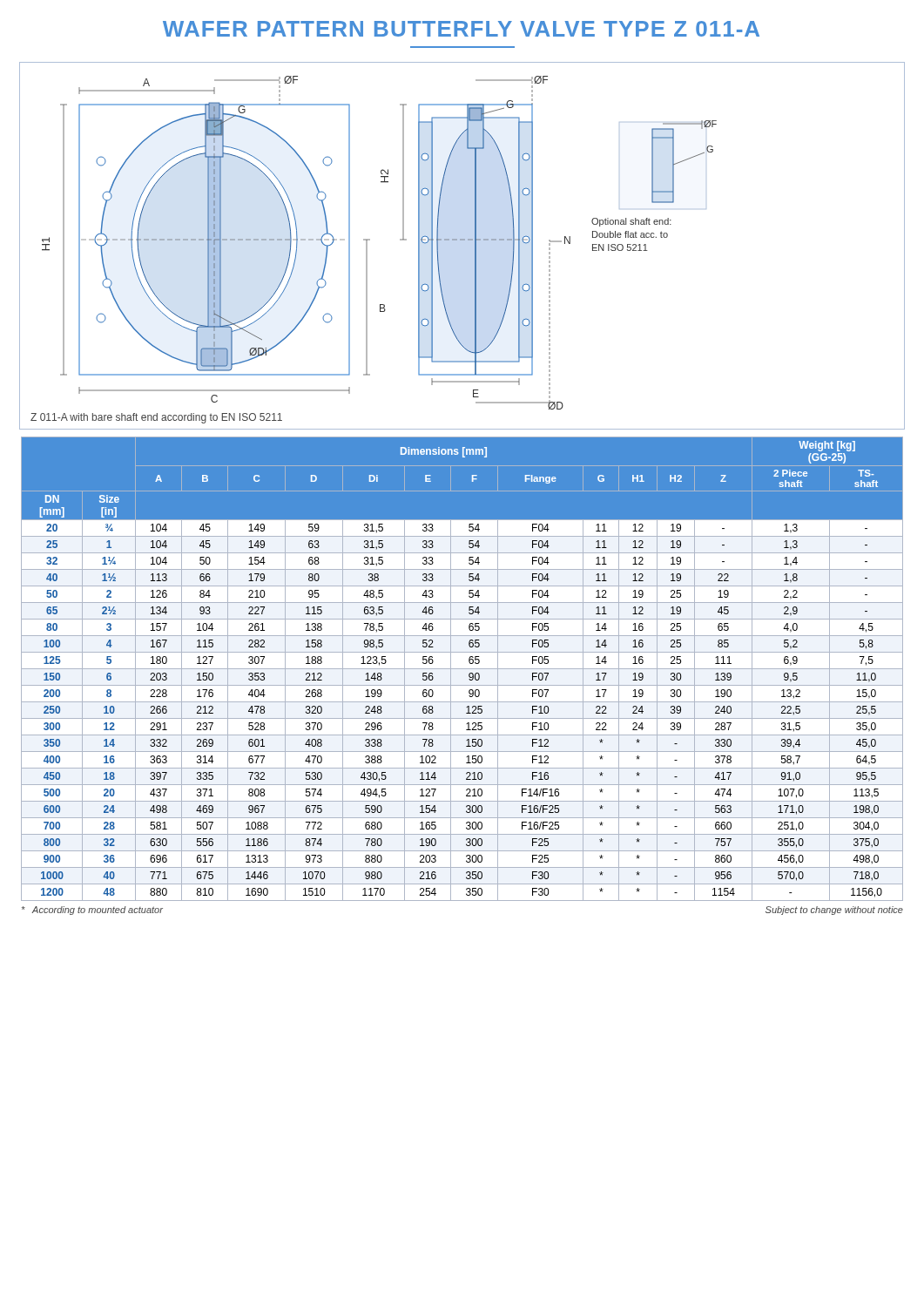Click on the table containing "Dimensions [mm]"

[462, 669]
